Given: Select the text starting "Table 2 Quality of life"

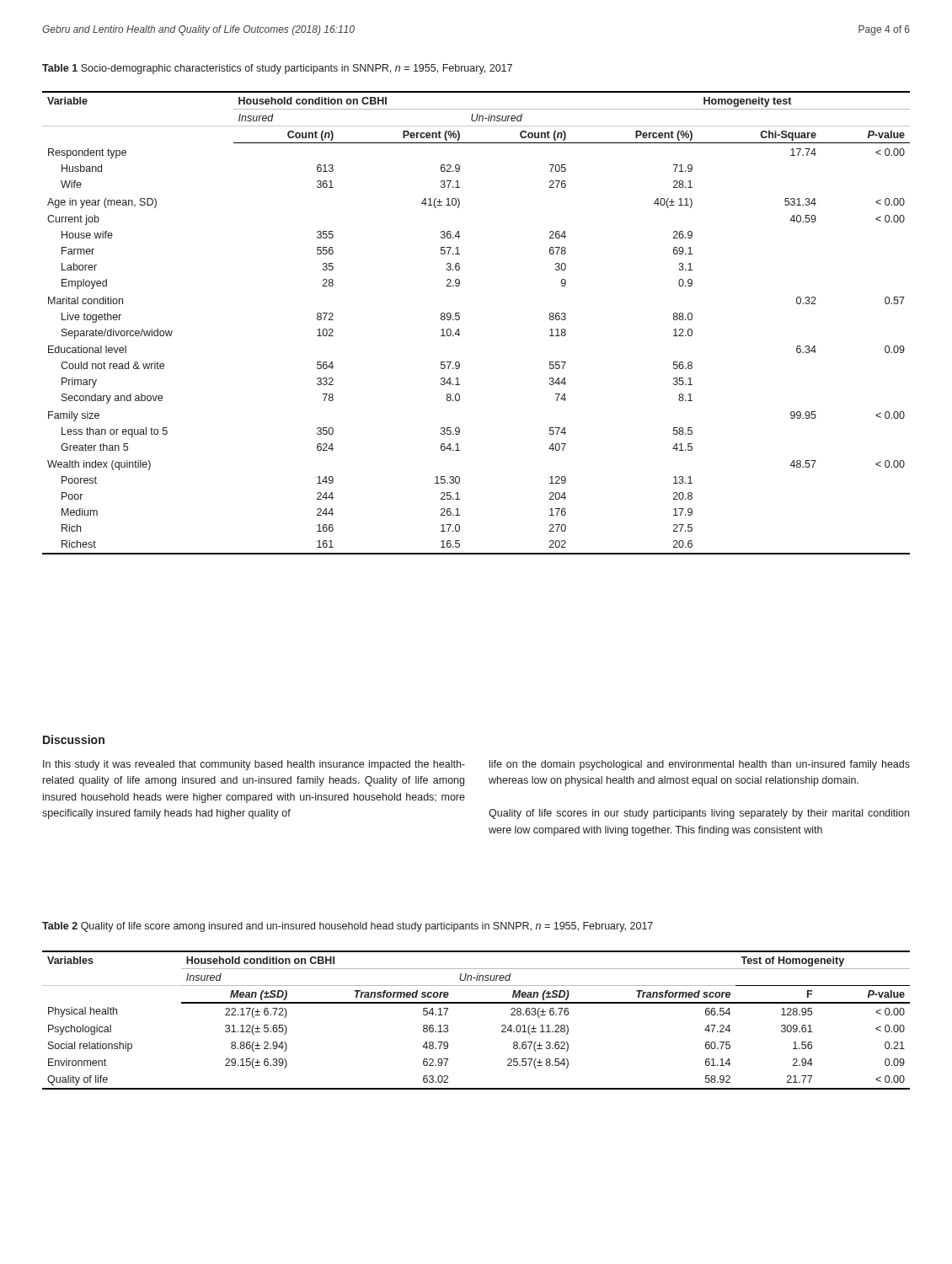Looking at the screenshot, I should tap(348, 926).
